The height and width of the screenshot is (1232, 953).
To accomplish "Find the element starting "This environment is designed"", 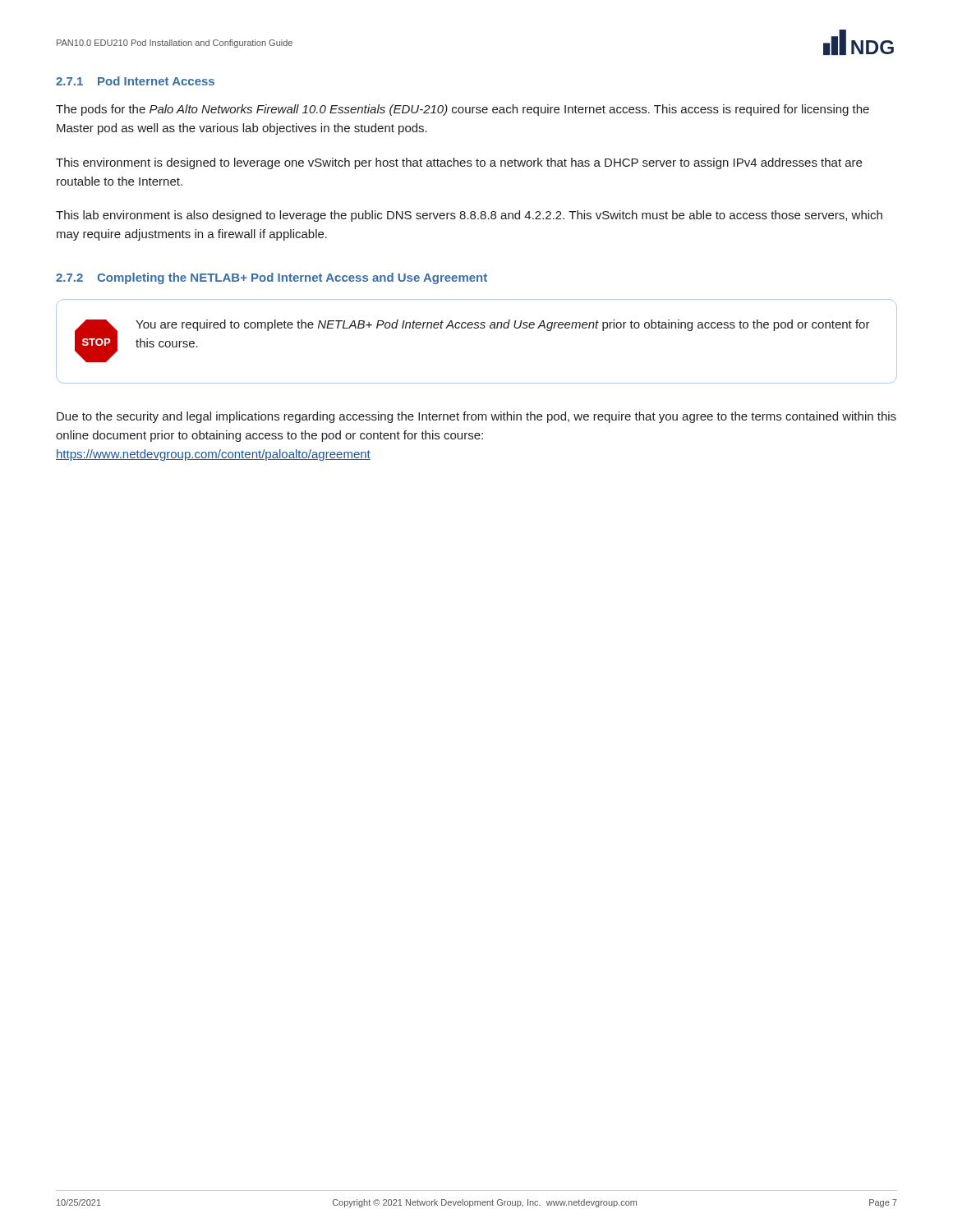I will (x=459, y=171).
